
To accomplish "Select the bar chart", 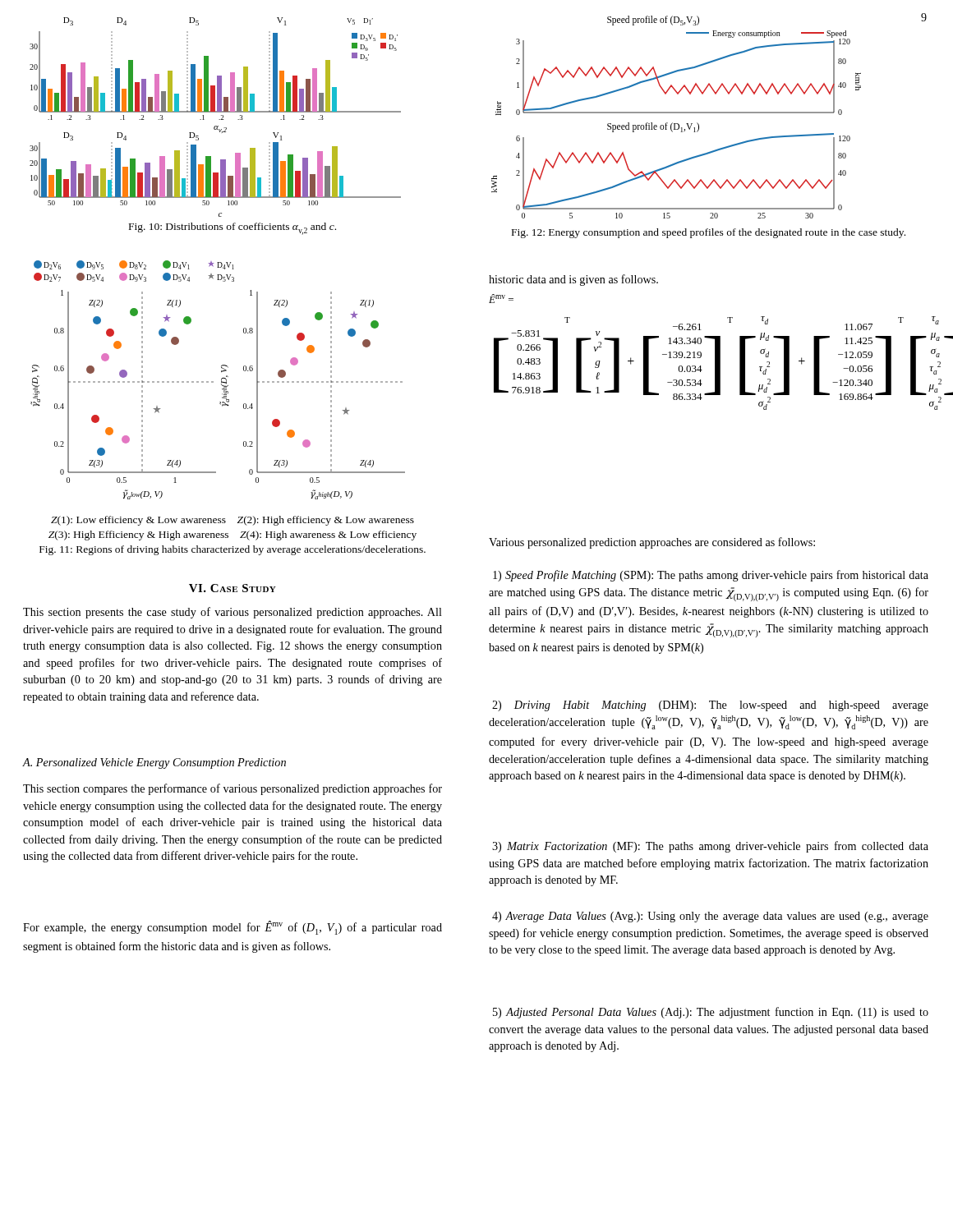I will (x=232, y=122).
